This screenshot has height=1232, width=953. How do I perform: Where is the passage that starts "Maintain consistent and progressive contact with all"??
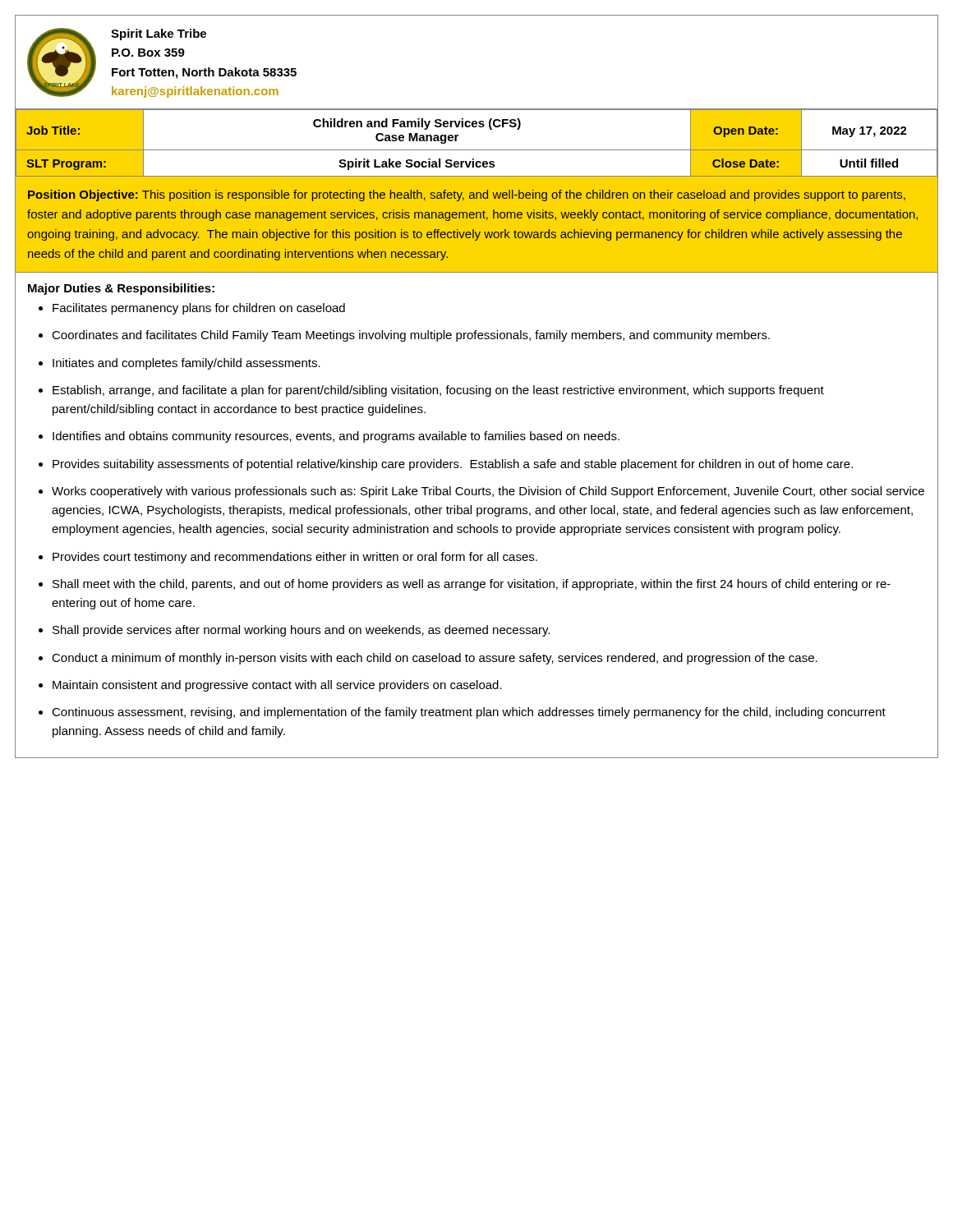coord(277,684)
